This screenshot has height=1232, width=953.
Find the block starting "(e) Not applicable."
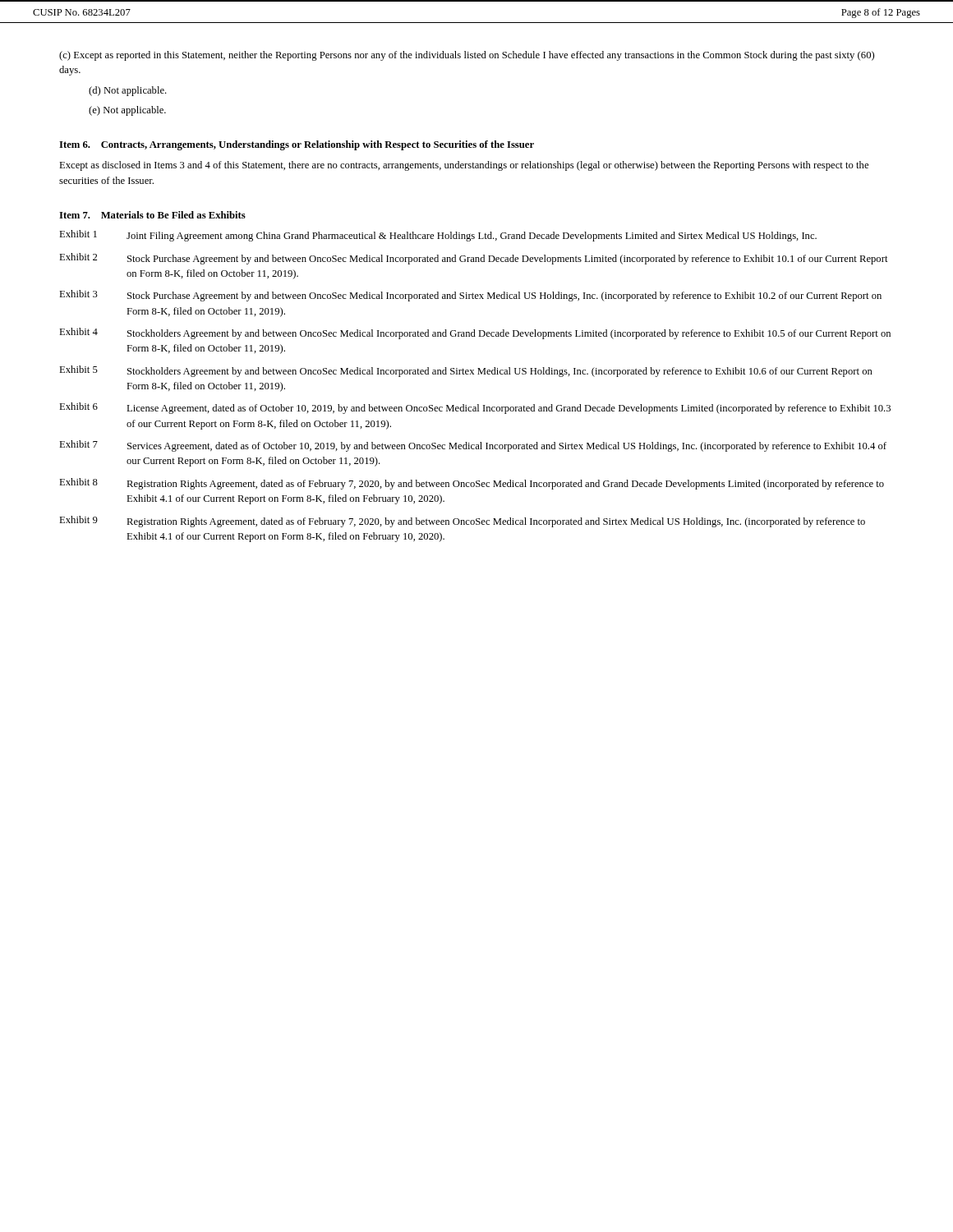point(128,110)
